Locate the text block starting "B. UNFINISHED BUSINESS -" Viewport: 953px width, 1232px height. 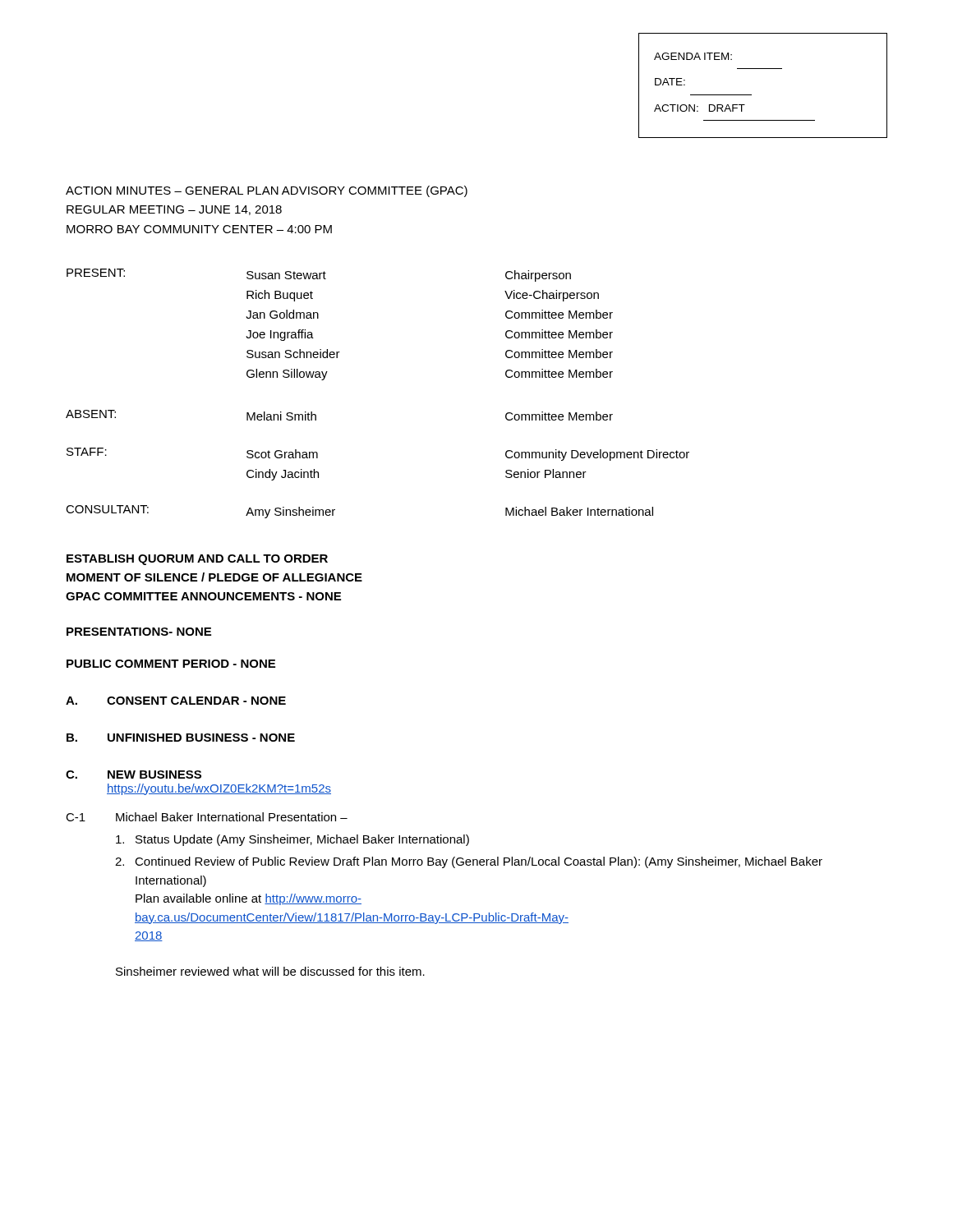[x=180, y=737]
